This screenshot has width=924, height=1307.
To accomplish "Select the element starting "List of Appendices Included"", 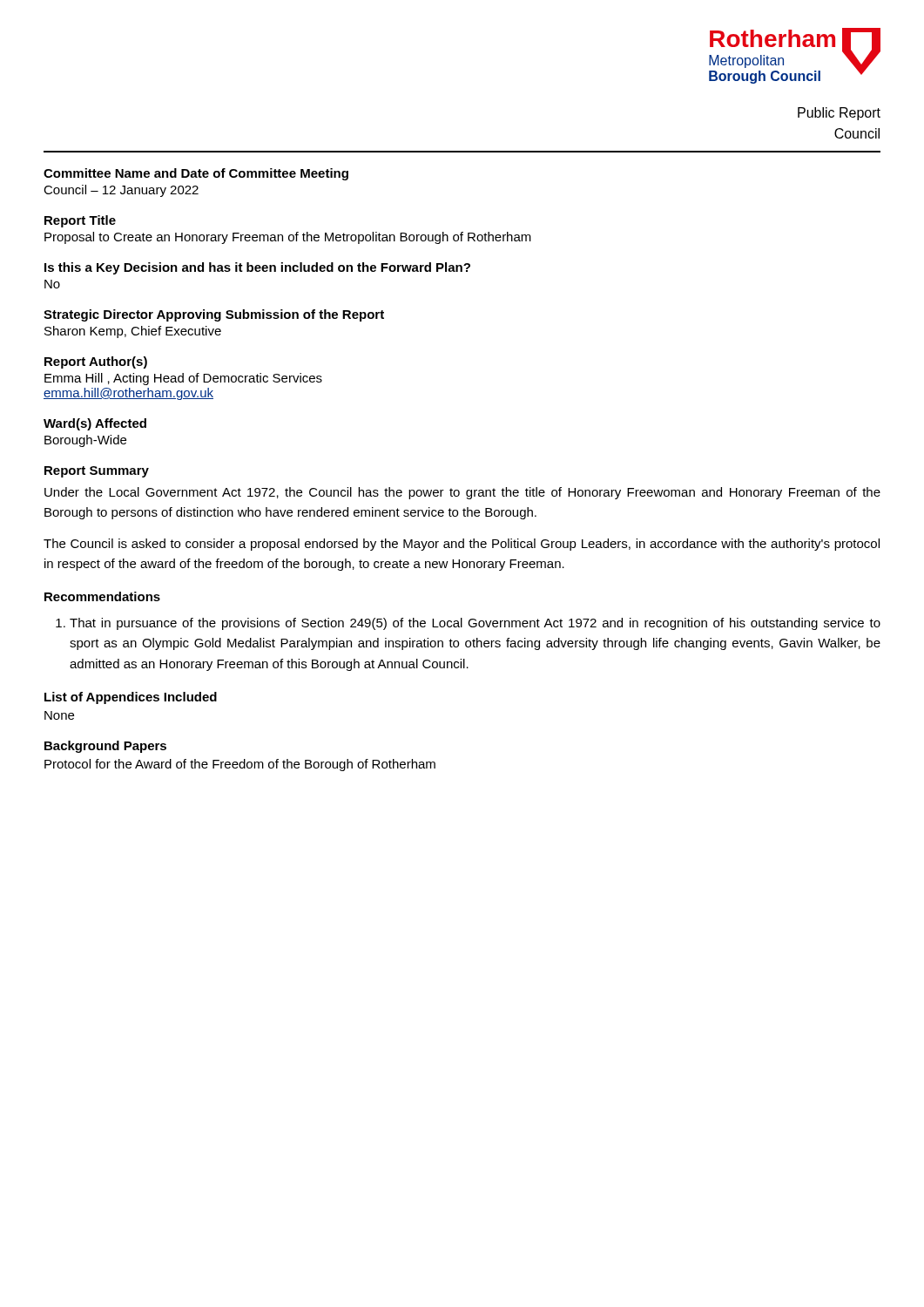I will [131, 698].
